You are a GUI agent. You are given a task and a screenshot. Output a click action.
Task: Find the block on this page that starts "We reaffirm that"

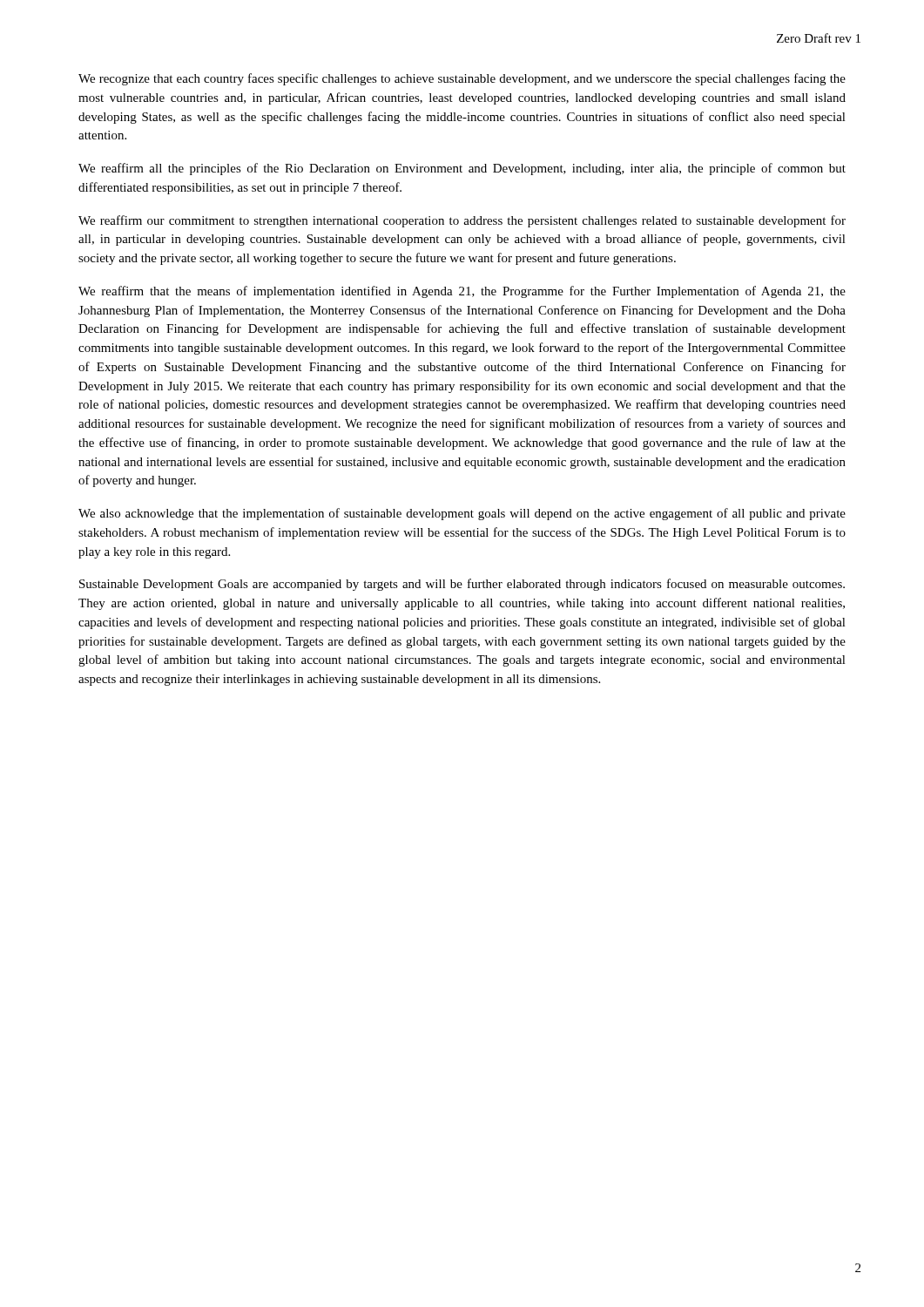point(462,386)
